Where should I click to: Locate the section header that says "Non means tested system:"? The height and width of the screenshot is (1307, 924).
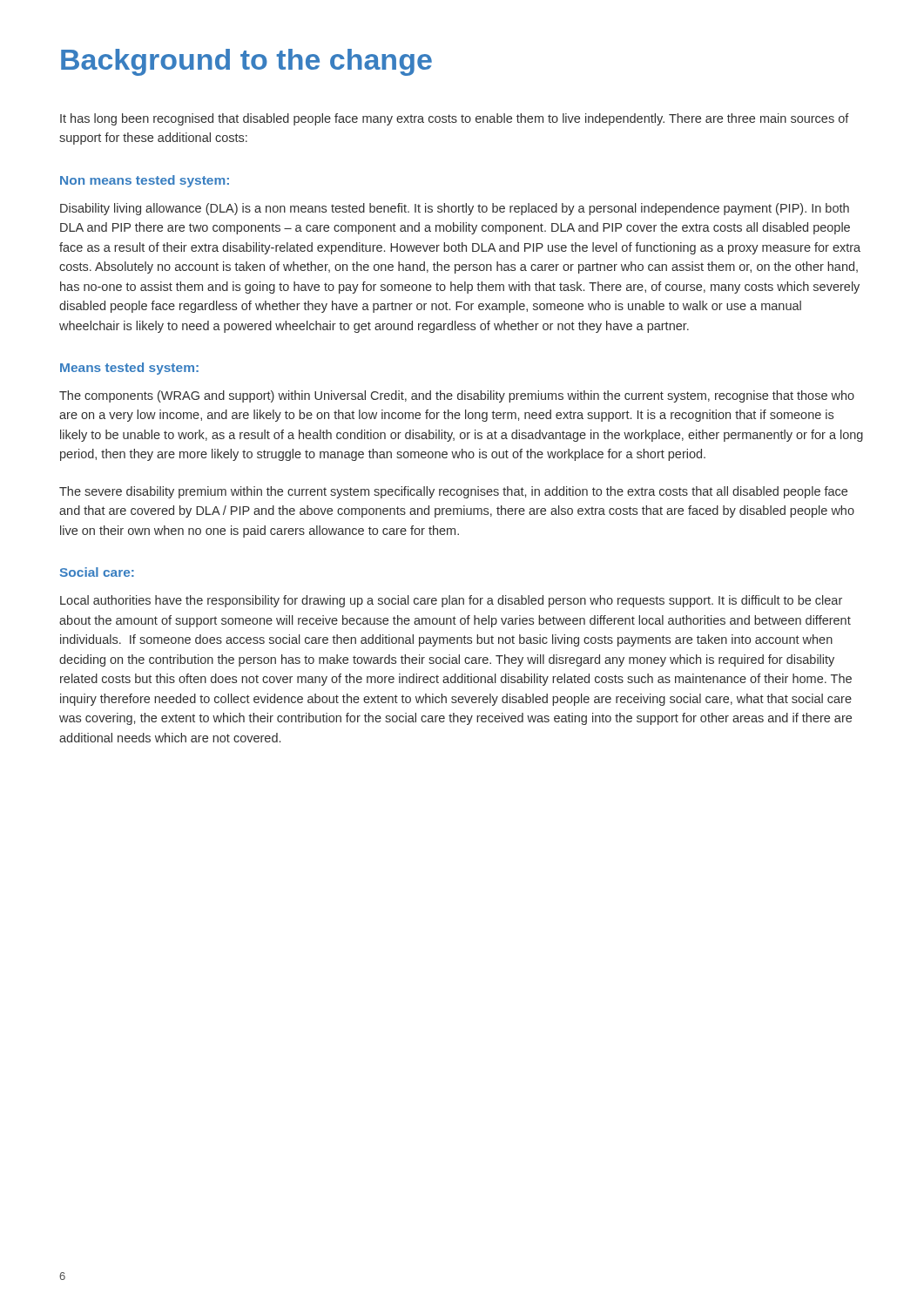click(x=145, y=180)
